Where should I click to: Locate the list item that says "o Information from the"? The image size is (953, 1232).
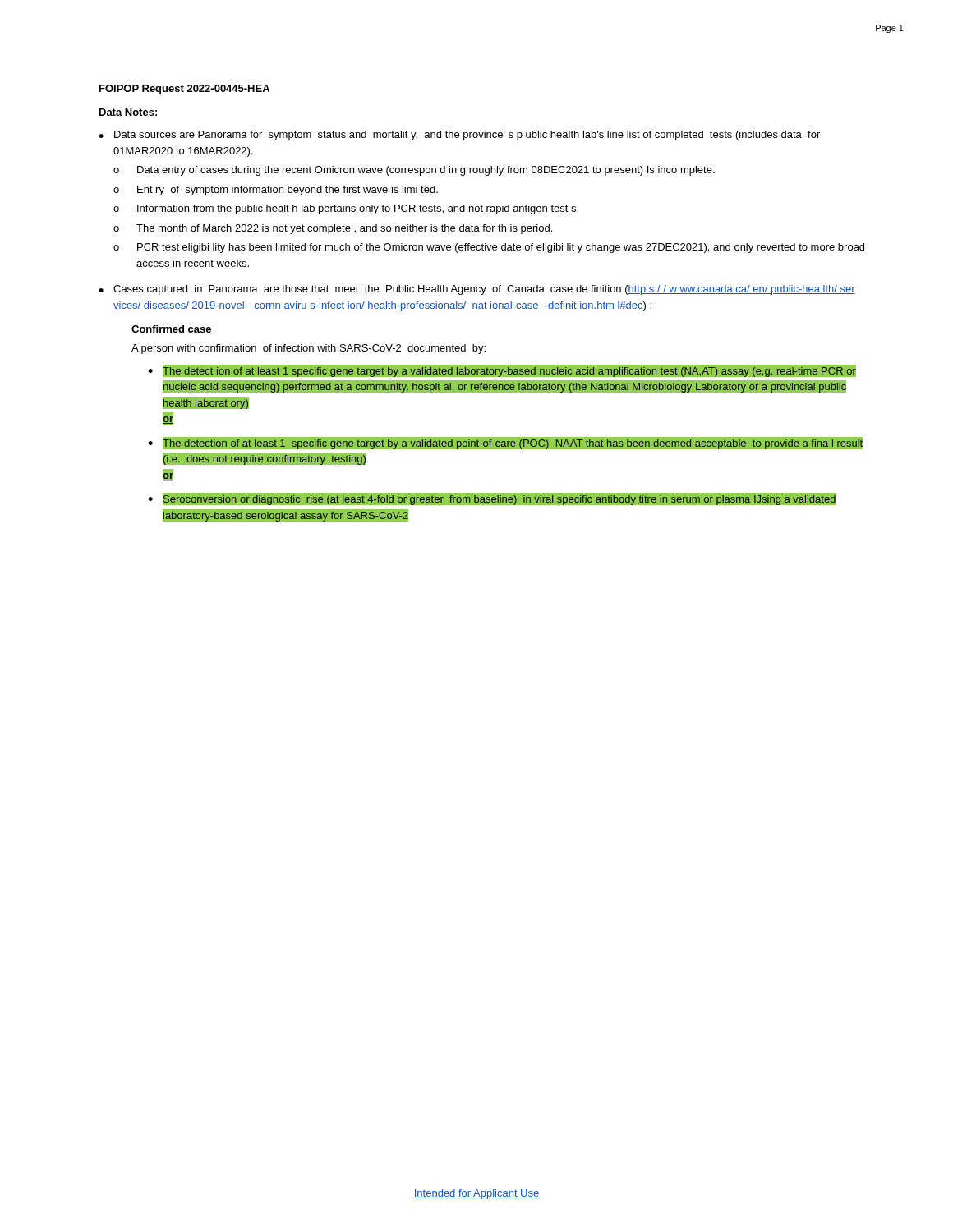pos(492,208)
